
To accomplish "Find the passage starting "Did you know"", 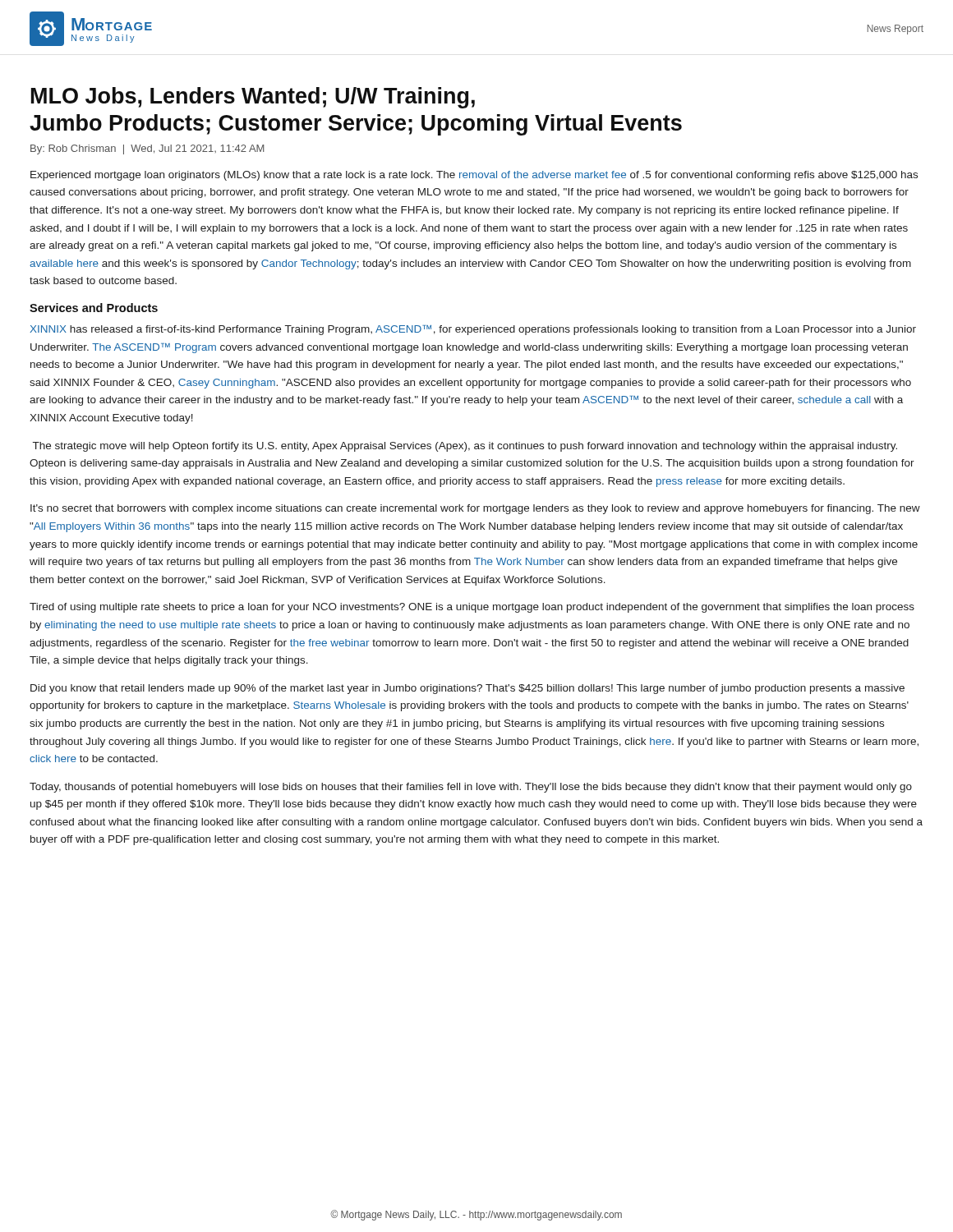I will [x=474, y=723].
